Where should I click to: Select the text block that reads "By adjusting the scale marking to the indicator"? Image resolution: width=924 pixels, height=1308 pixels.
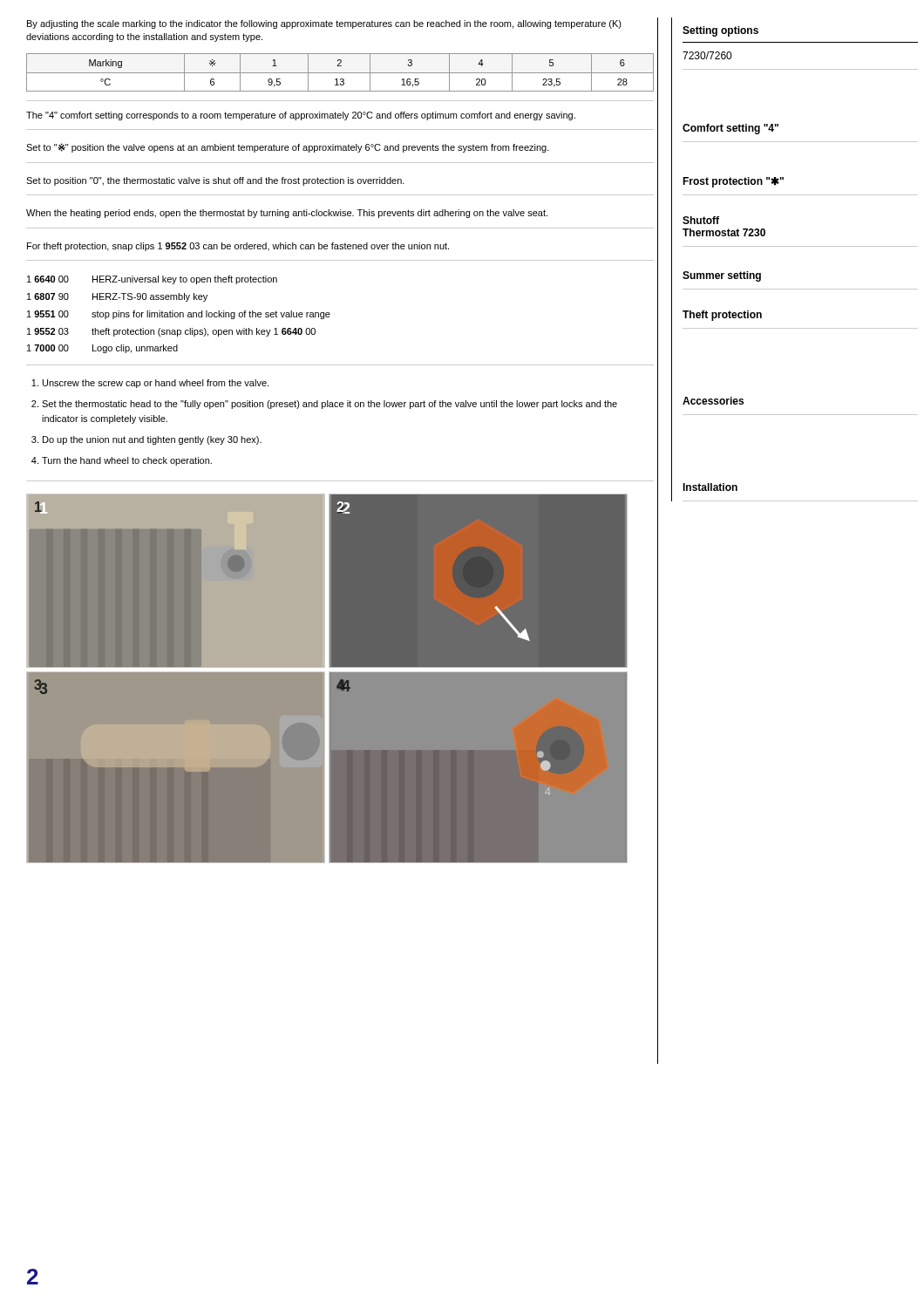click(324, 30)
